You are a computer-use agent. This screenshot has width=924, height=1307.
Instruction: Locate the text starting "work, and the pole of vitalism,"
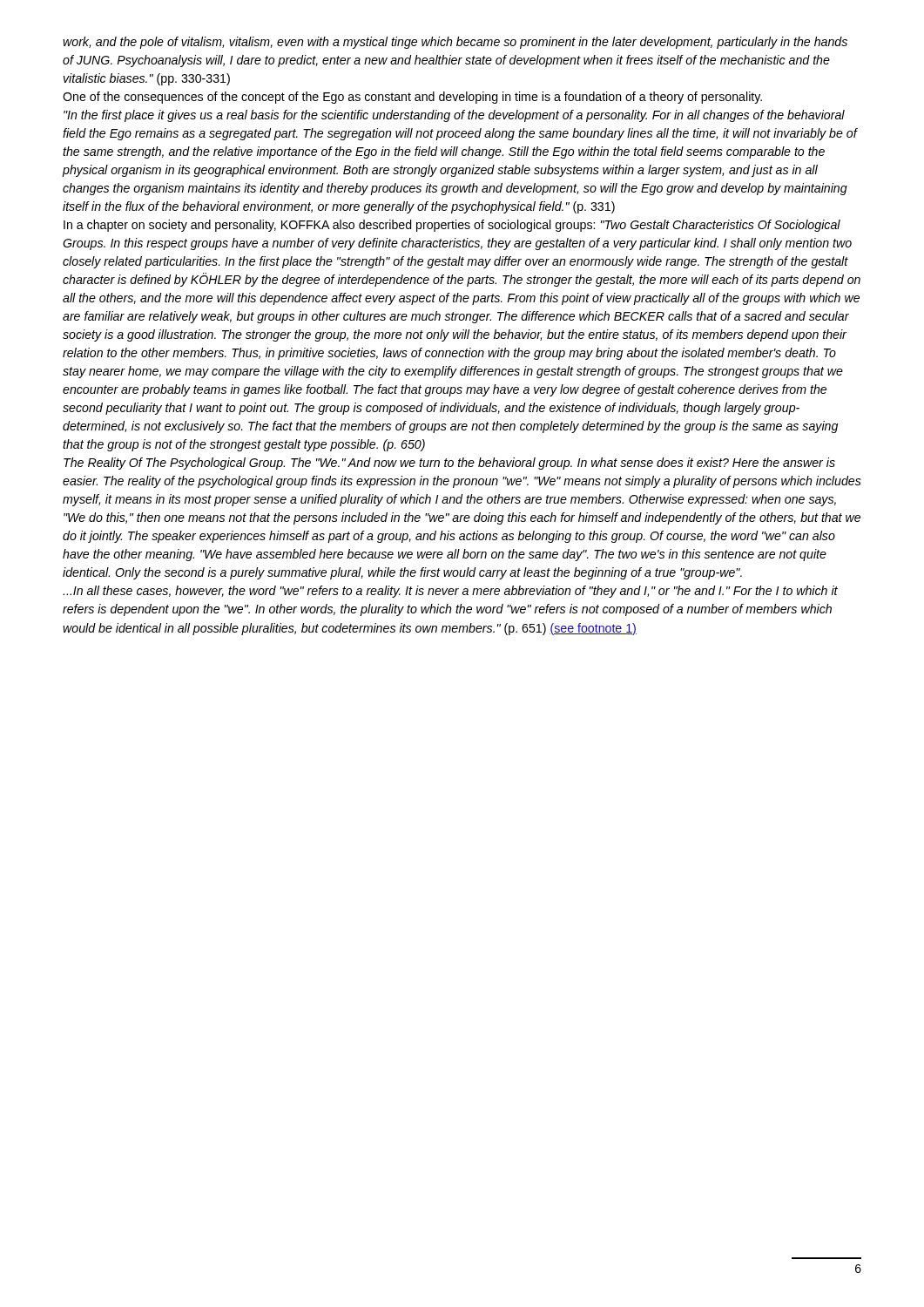click(x=462, y=335)
